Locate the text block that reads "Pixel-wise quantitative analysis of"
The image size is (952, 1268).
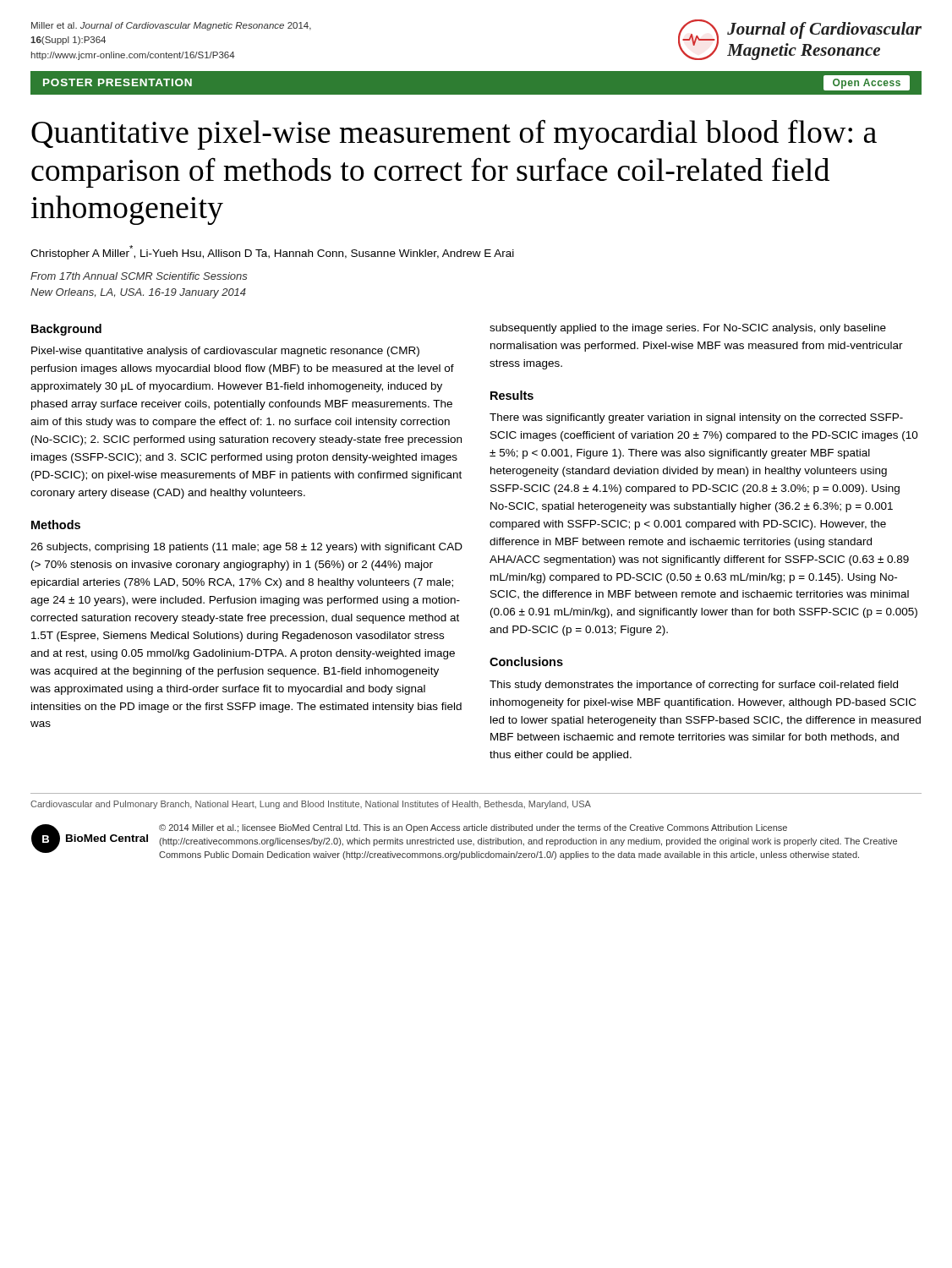pyautogui.click(x=246, y=421)
